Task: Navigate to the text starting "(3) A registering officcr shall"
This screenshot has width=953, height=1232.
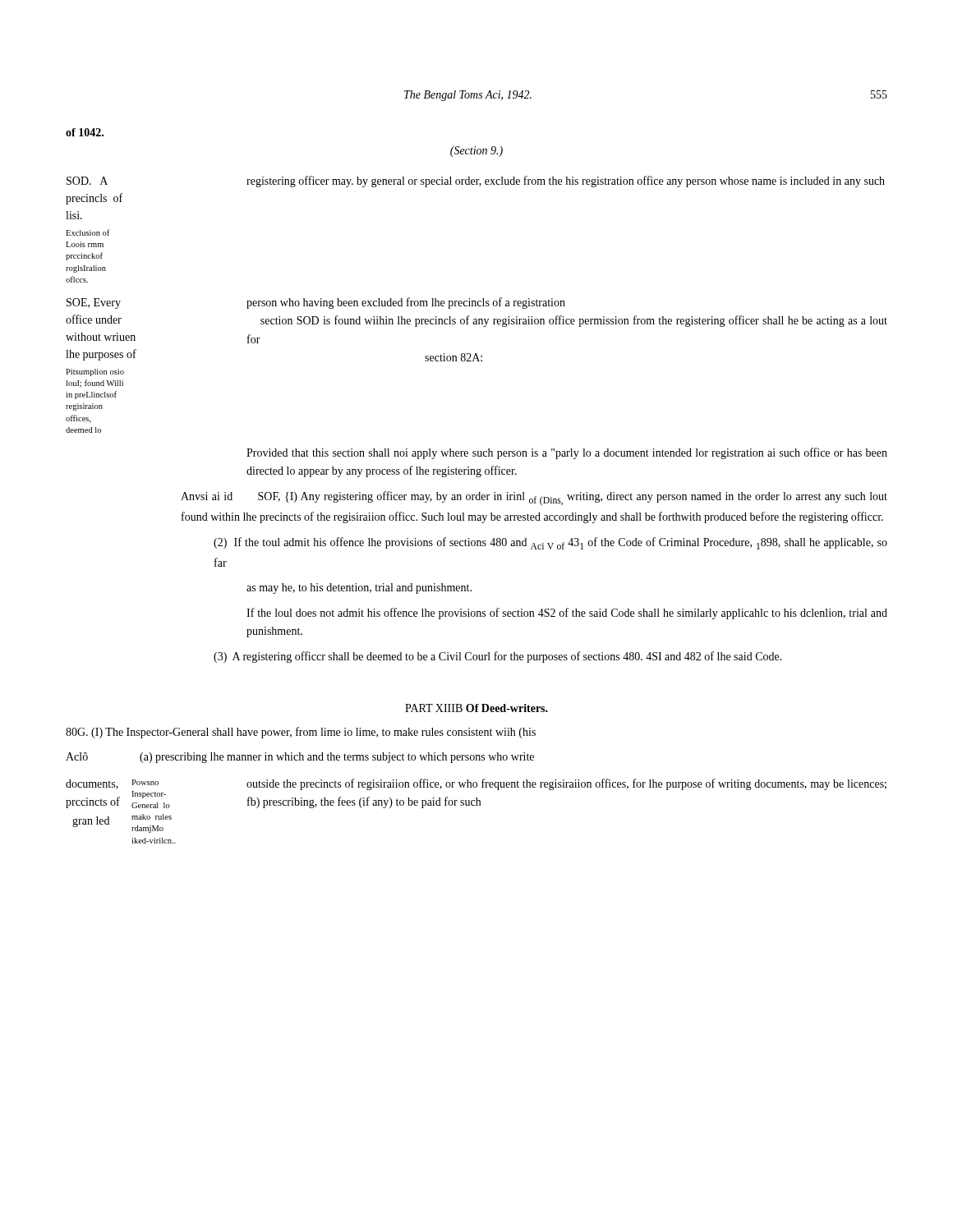Action: point(498,656)
